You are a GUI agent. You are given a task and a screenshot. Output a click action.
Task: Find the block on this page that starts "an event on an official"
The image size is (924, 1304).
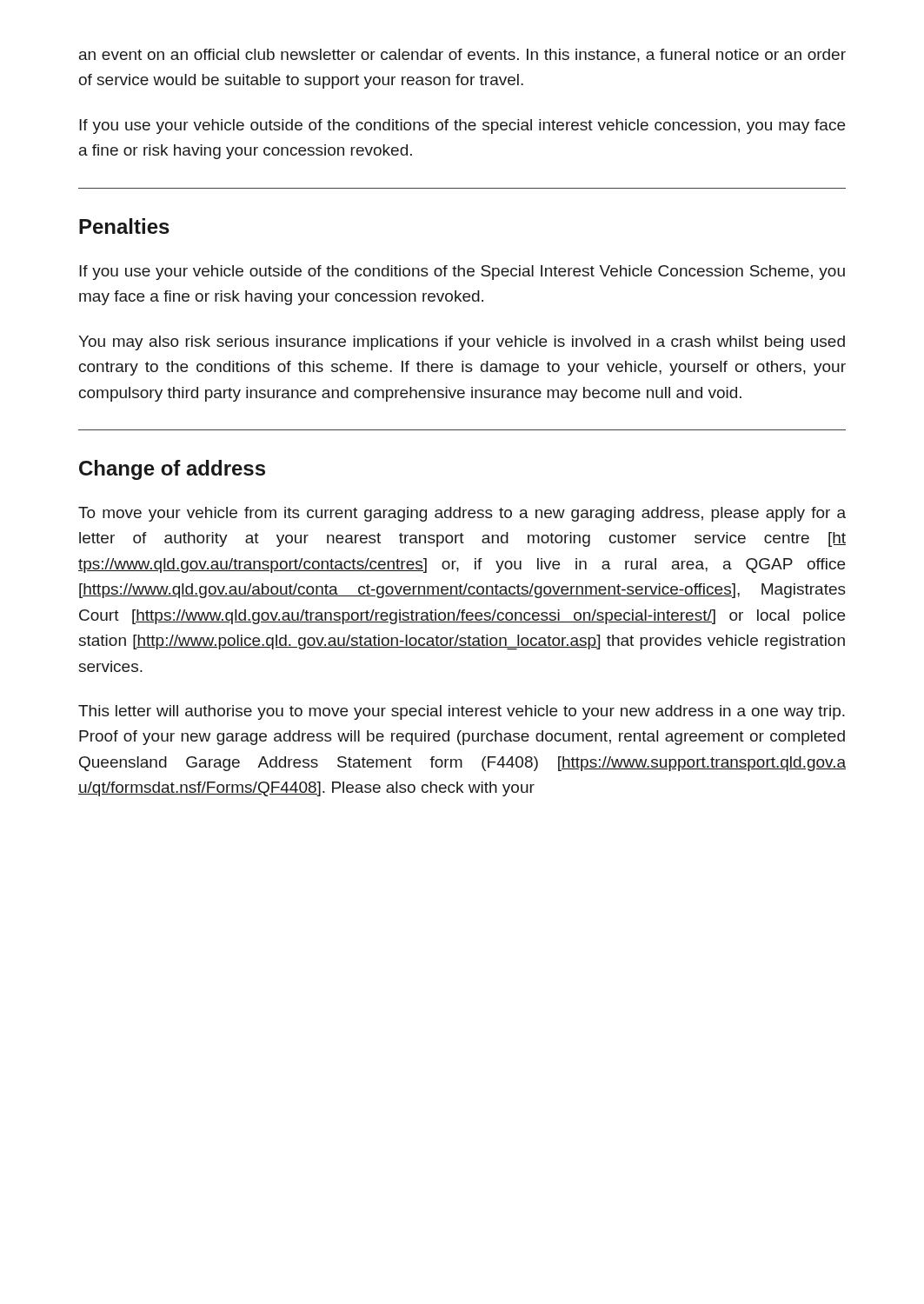(x=462, y=67)
